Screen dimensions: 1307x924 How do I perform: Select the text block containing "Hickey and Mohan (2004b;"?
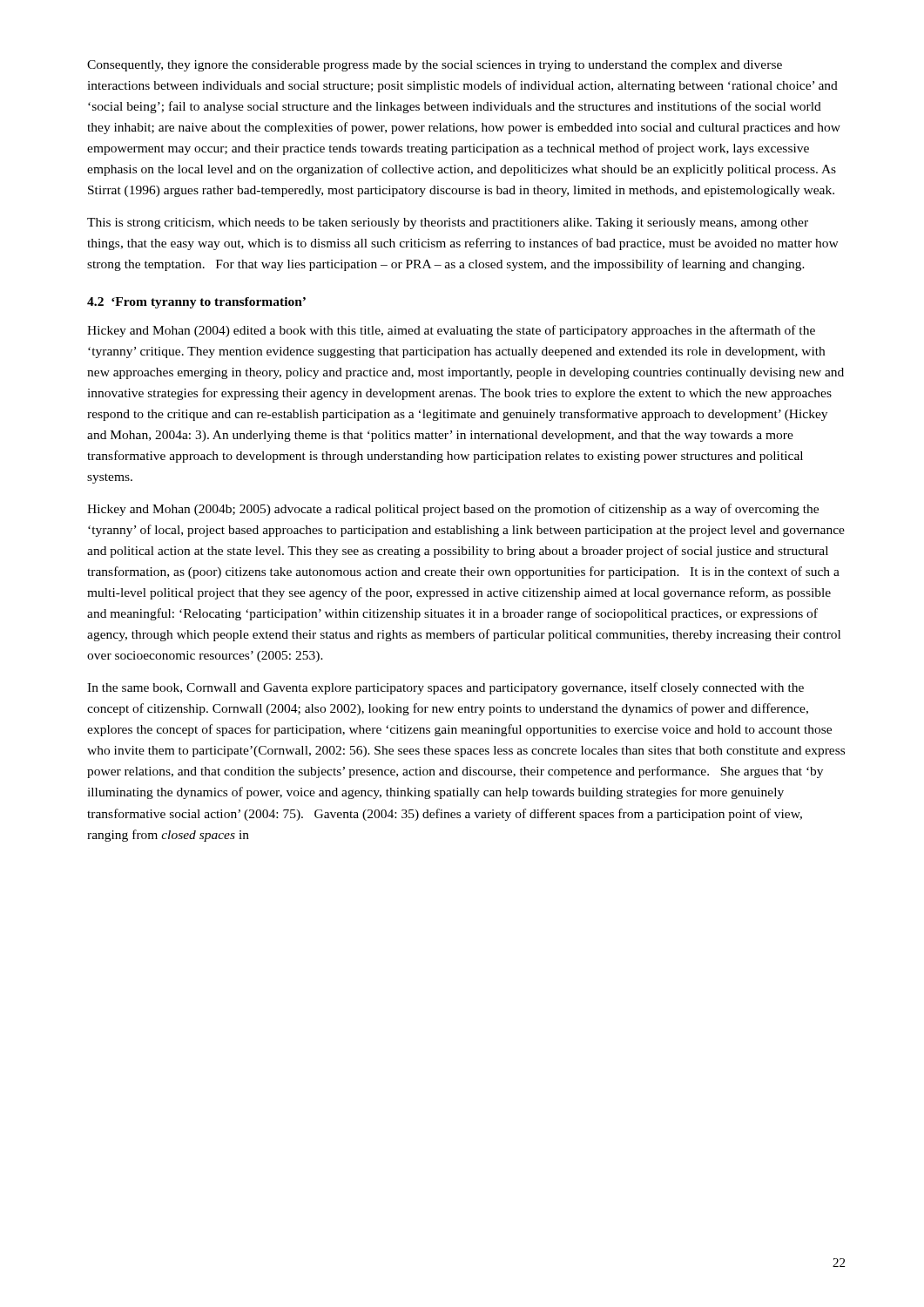coord(466,582)
